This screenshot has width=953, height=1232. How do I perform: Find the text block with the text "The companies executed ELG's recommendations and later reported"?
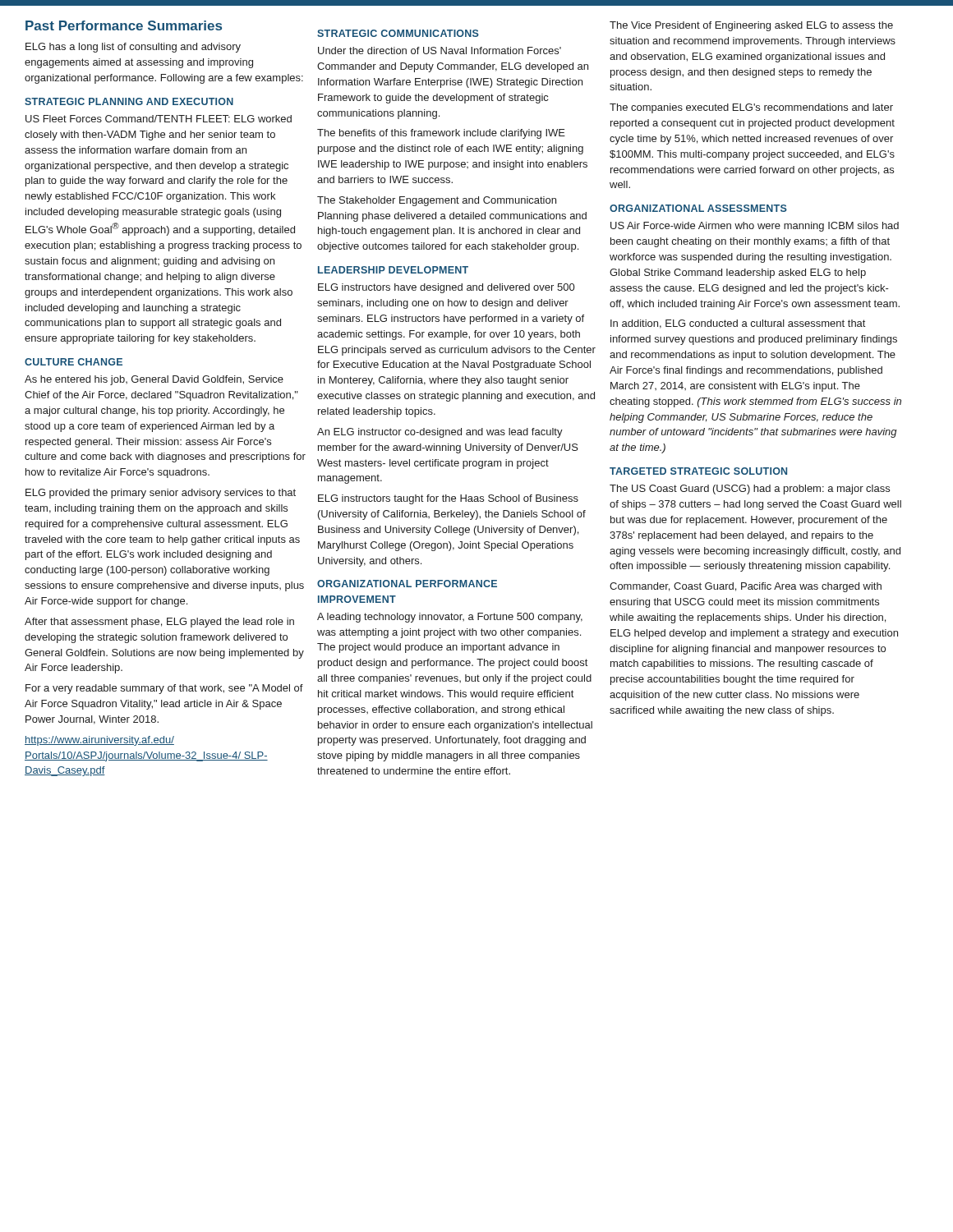(756, 147)
